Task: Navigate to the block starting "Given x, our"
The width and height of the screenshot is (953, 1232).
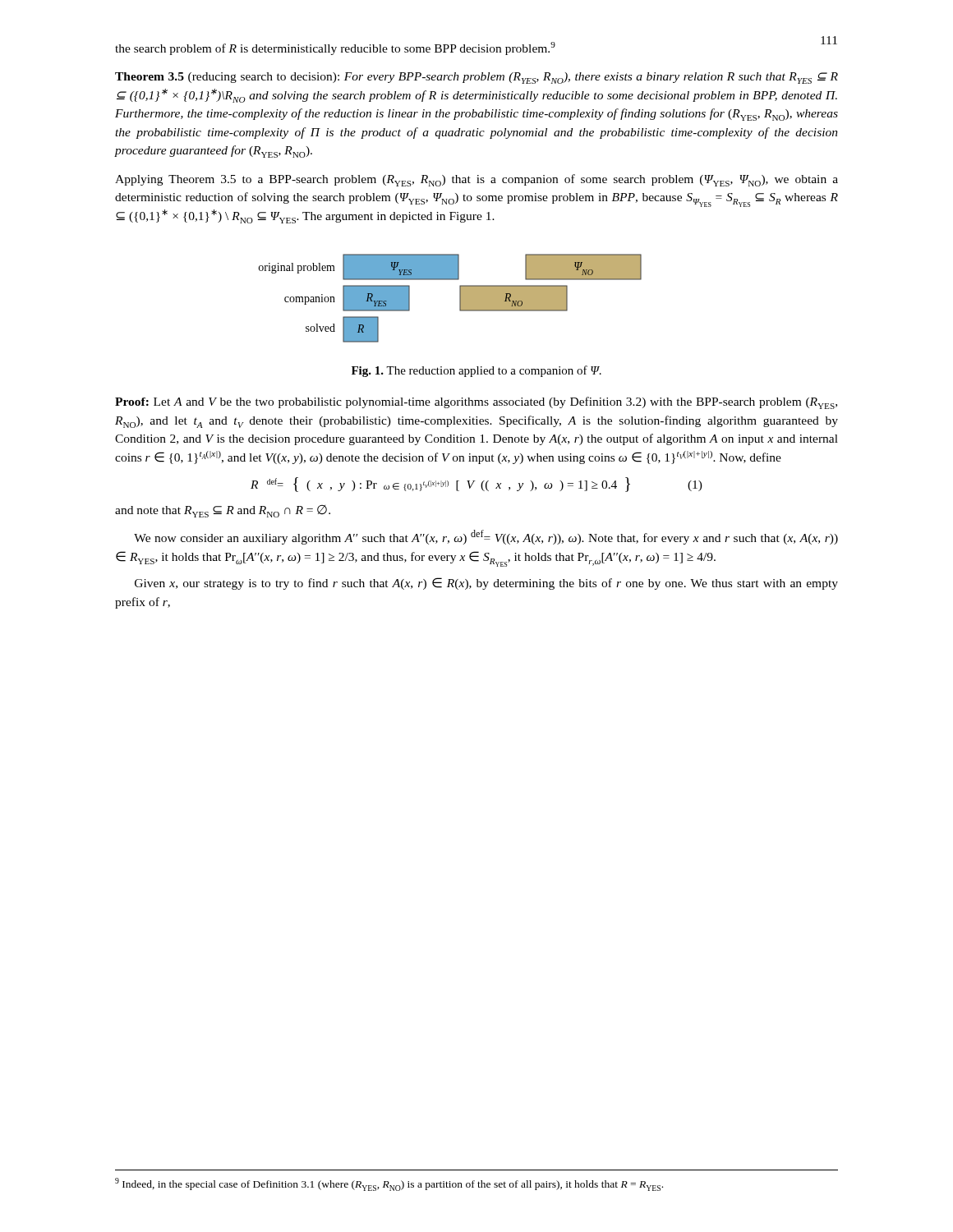Action: click(476, 593)
